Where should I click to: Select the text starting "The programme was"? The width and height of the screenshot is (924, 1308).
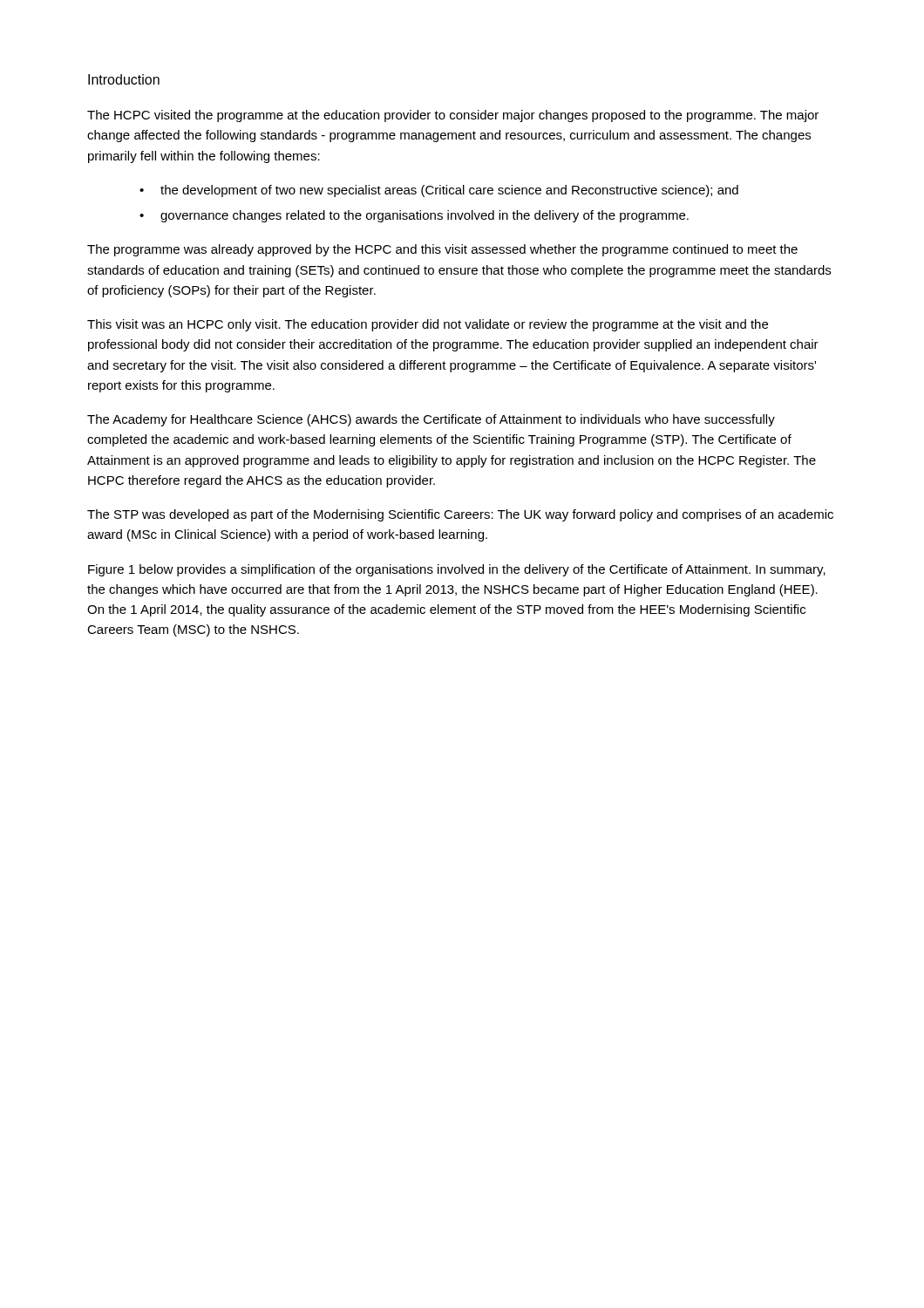coord(459,269)
